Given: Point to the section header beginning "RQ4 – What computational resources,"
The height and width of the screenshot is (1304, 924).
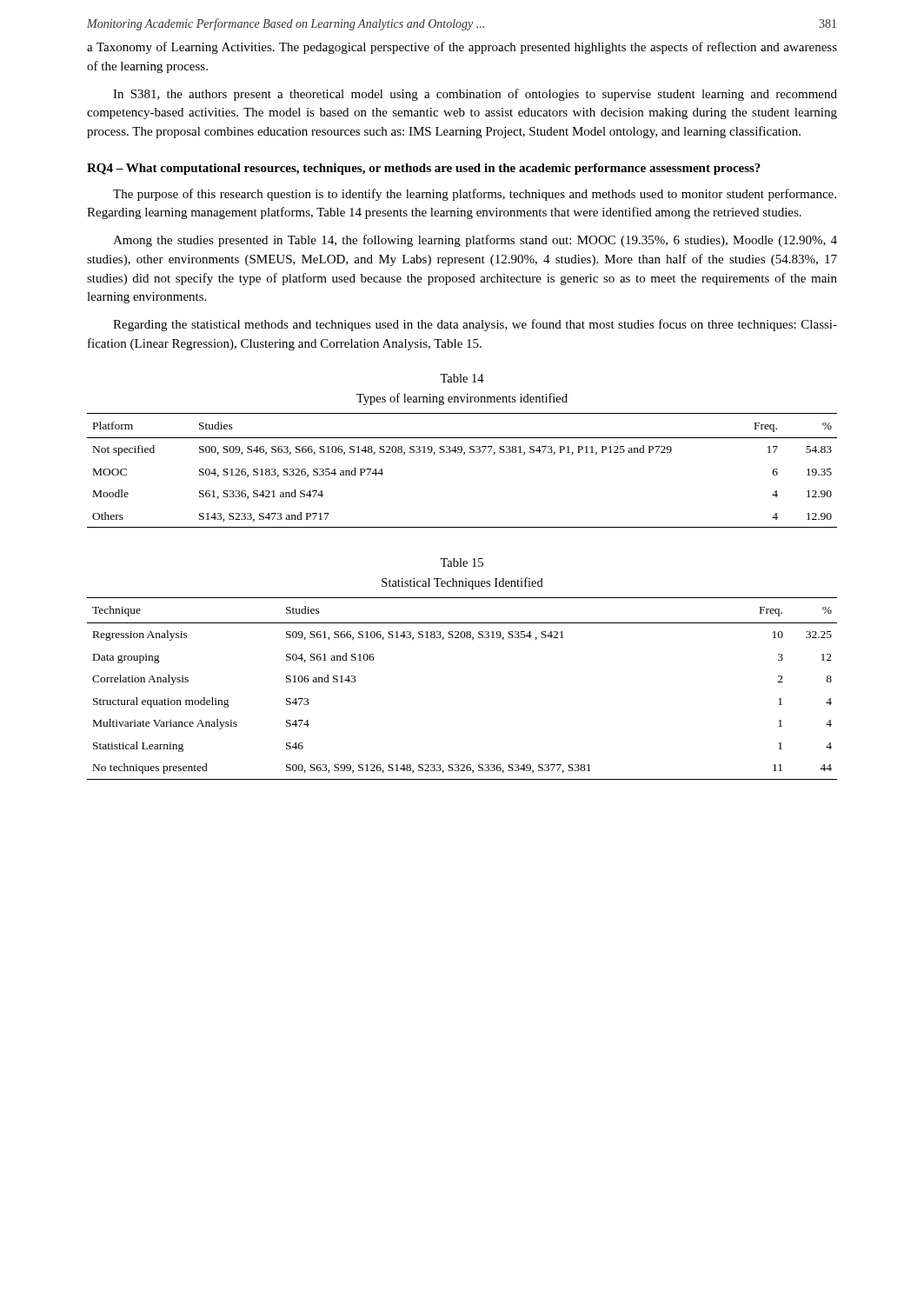Looking at the screenshot, I should tap(462, 168).
